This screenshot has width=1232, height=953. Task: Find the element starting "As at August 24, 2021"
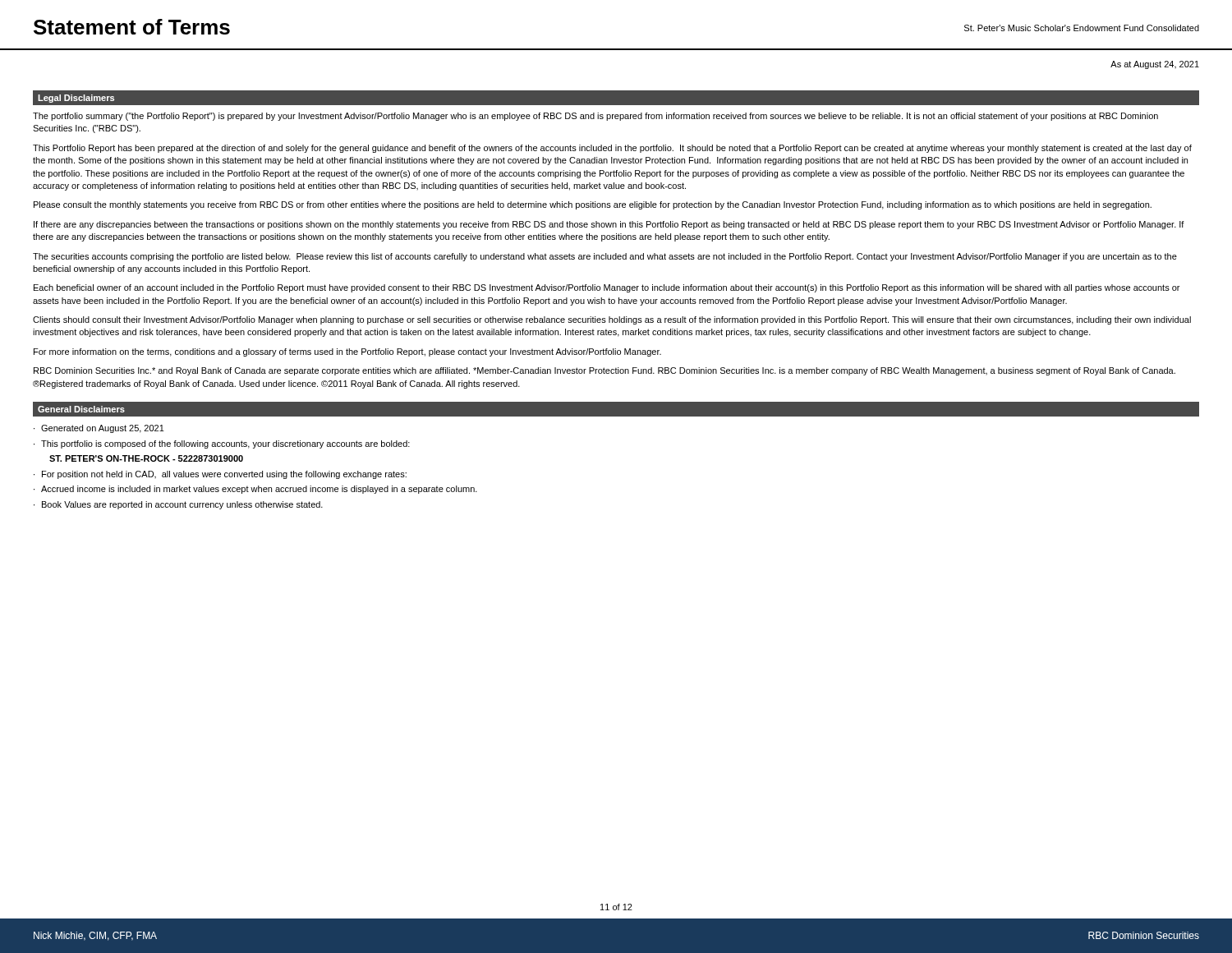coord(1155,64)
